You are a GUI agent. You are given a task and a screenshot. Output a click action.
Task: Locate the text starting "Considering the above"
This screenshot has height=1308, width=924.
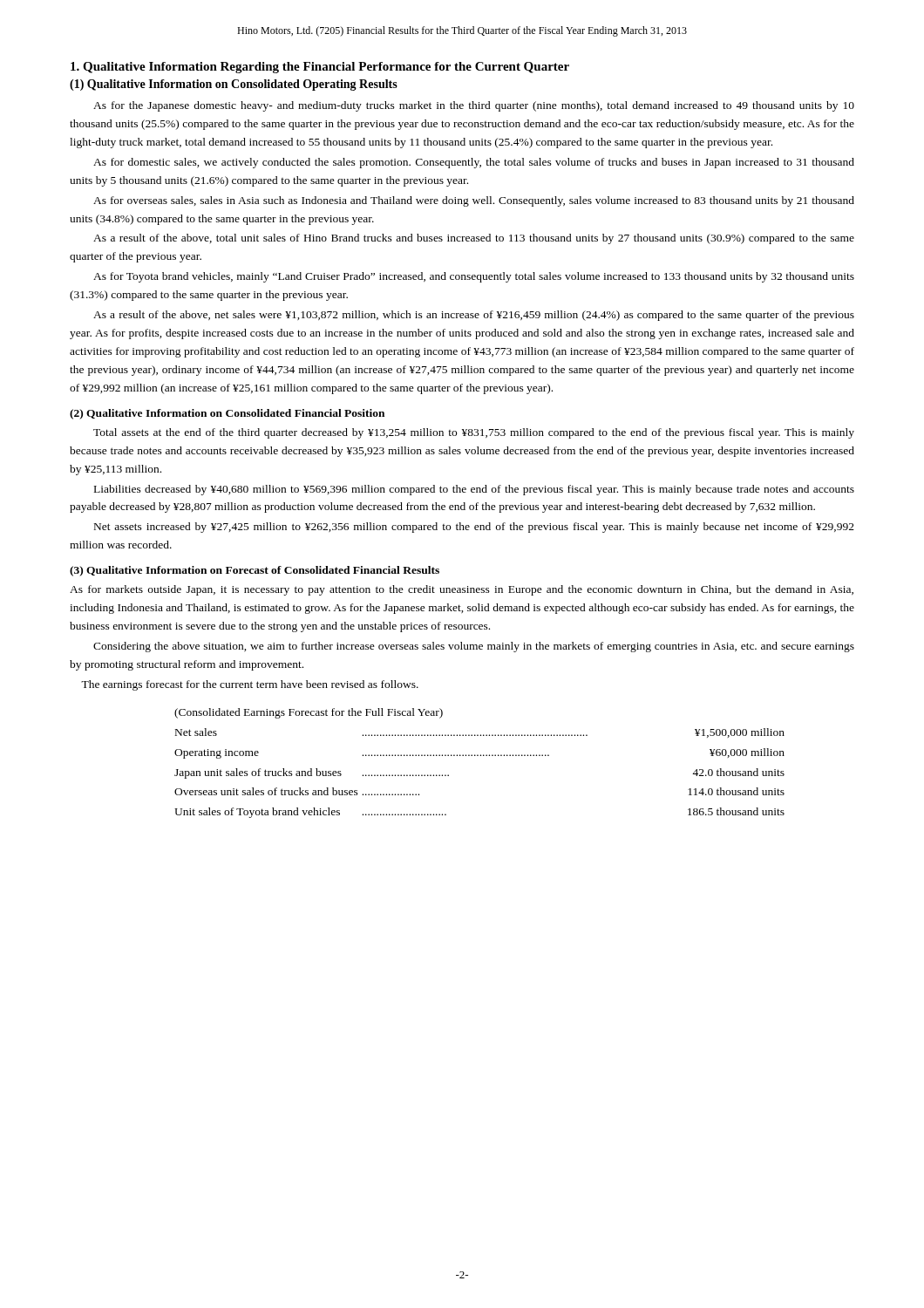(x=462, y=655)
